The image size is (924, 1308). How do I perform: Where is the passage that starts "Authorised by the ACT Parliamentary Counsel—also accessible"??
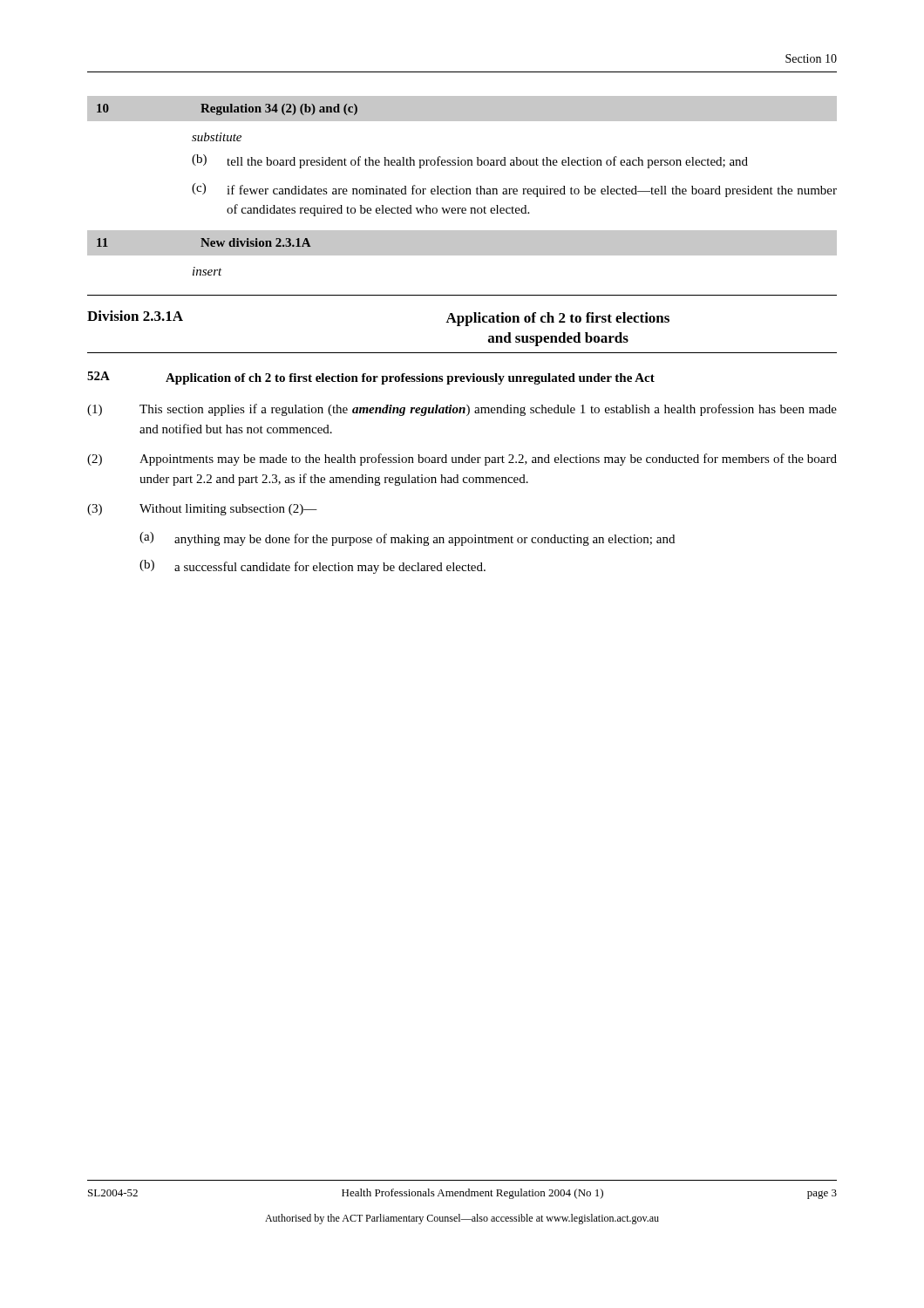(462, 1218)
